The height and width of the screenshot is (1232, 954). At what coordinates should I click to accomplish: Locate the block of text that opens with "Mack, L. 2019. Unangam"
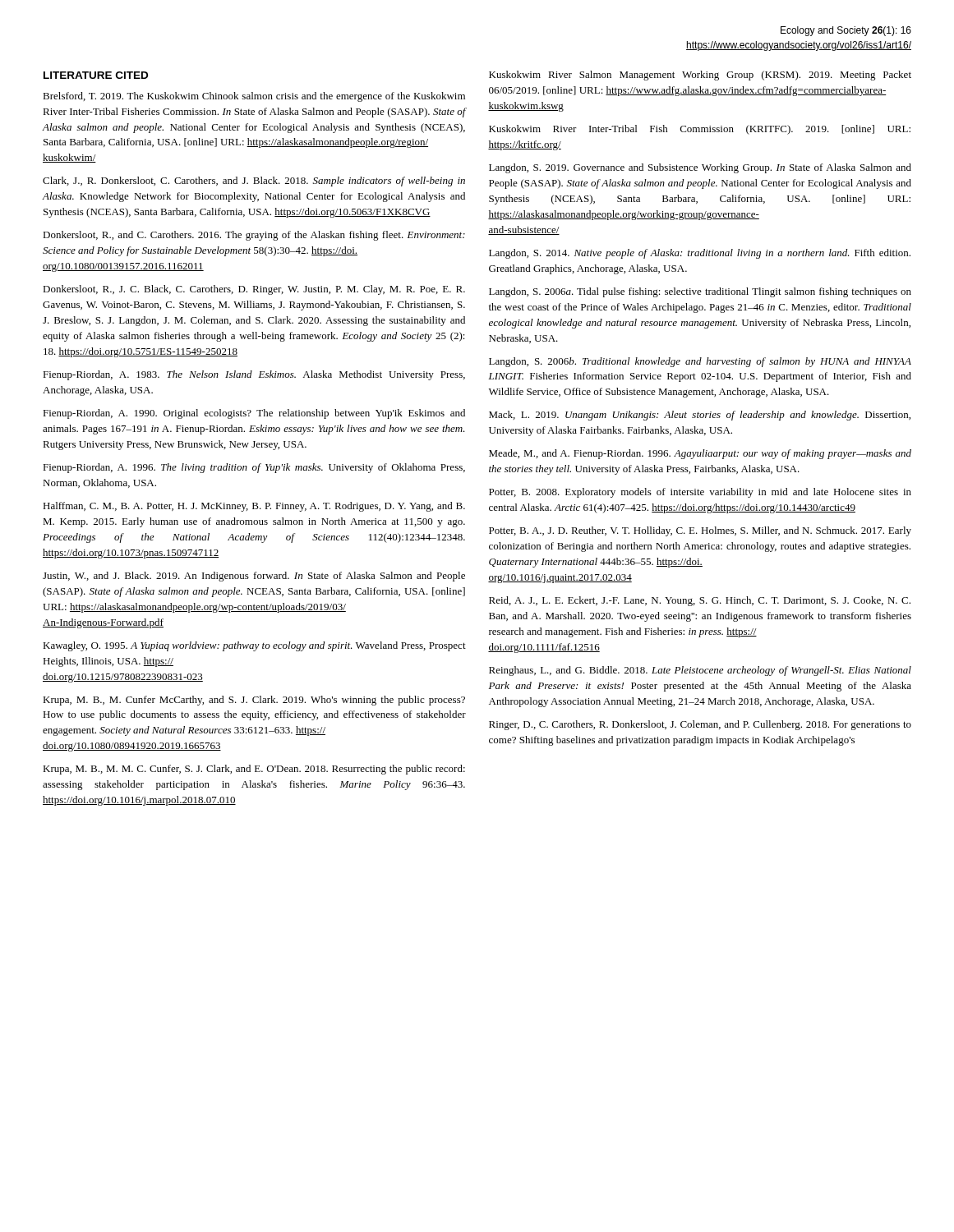[700, 422]
